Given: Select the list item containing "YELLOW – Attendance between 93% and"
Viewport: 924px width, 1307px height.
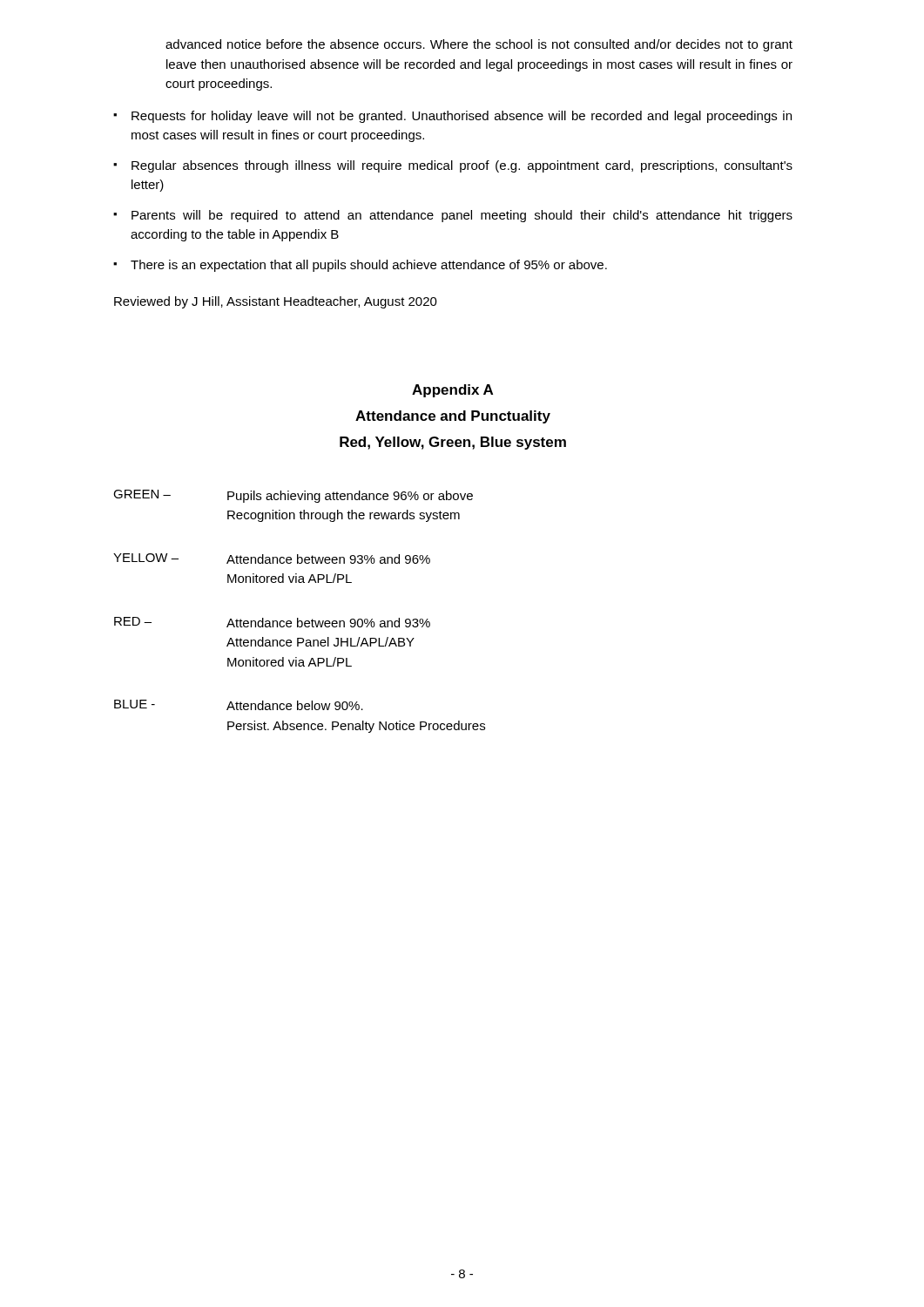Looking at the screenshot, I should [272, 559].
